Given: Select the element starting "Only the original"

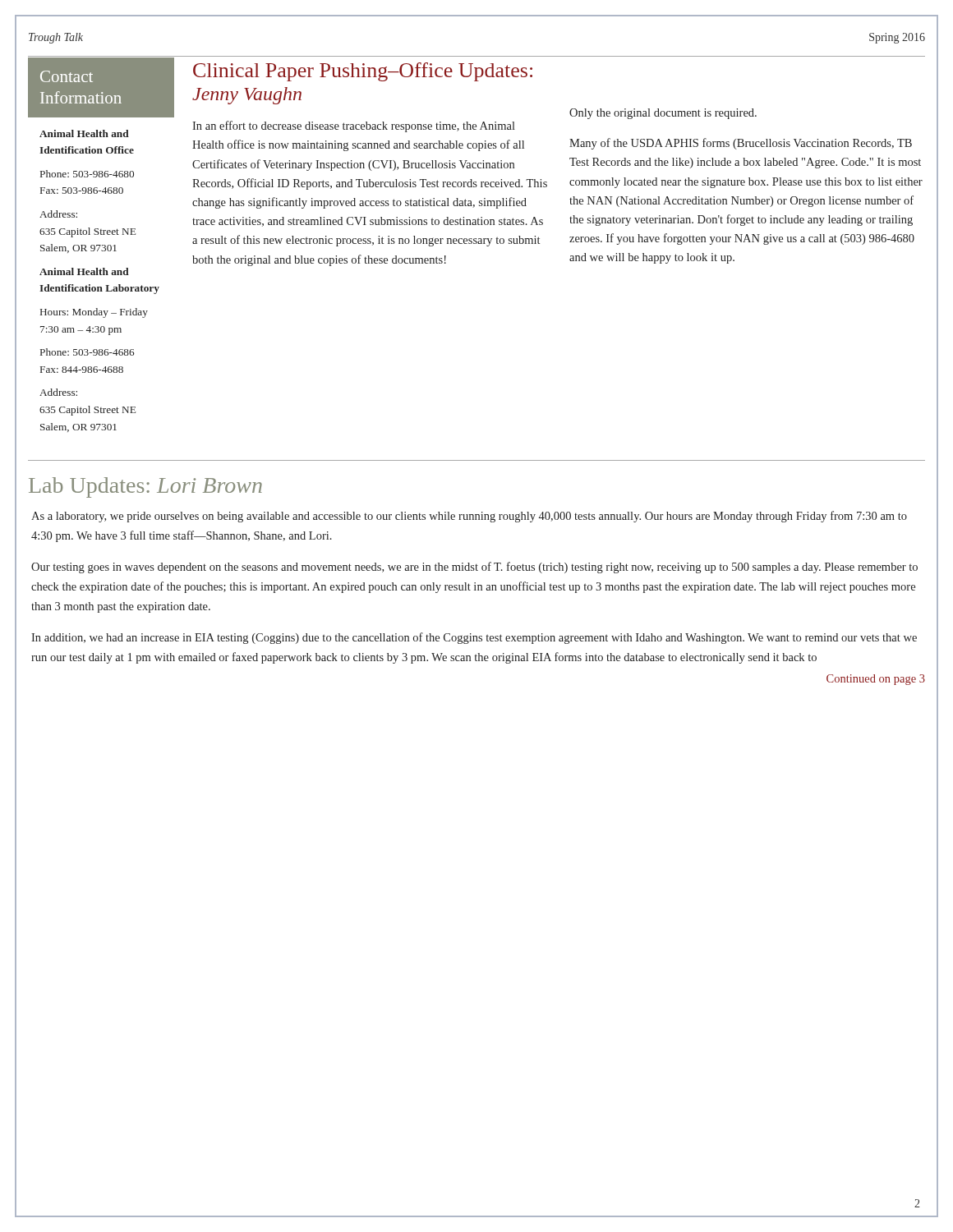Looking at the screenshot, I should click(663, 113).
